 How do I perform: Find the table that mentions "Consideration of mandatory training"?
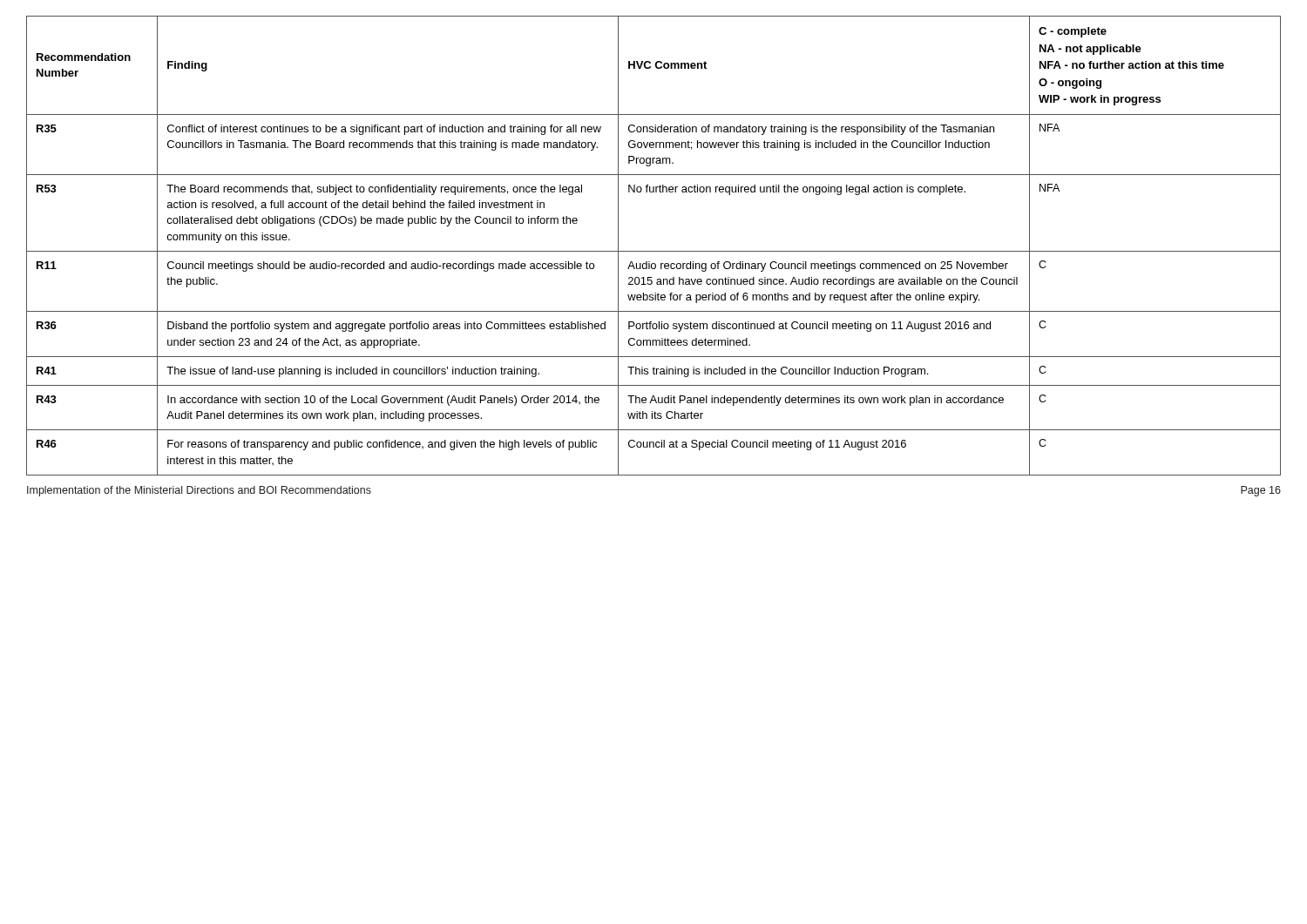654,245
